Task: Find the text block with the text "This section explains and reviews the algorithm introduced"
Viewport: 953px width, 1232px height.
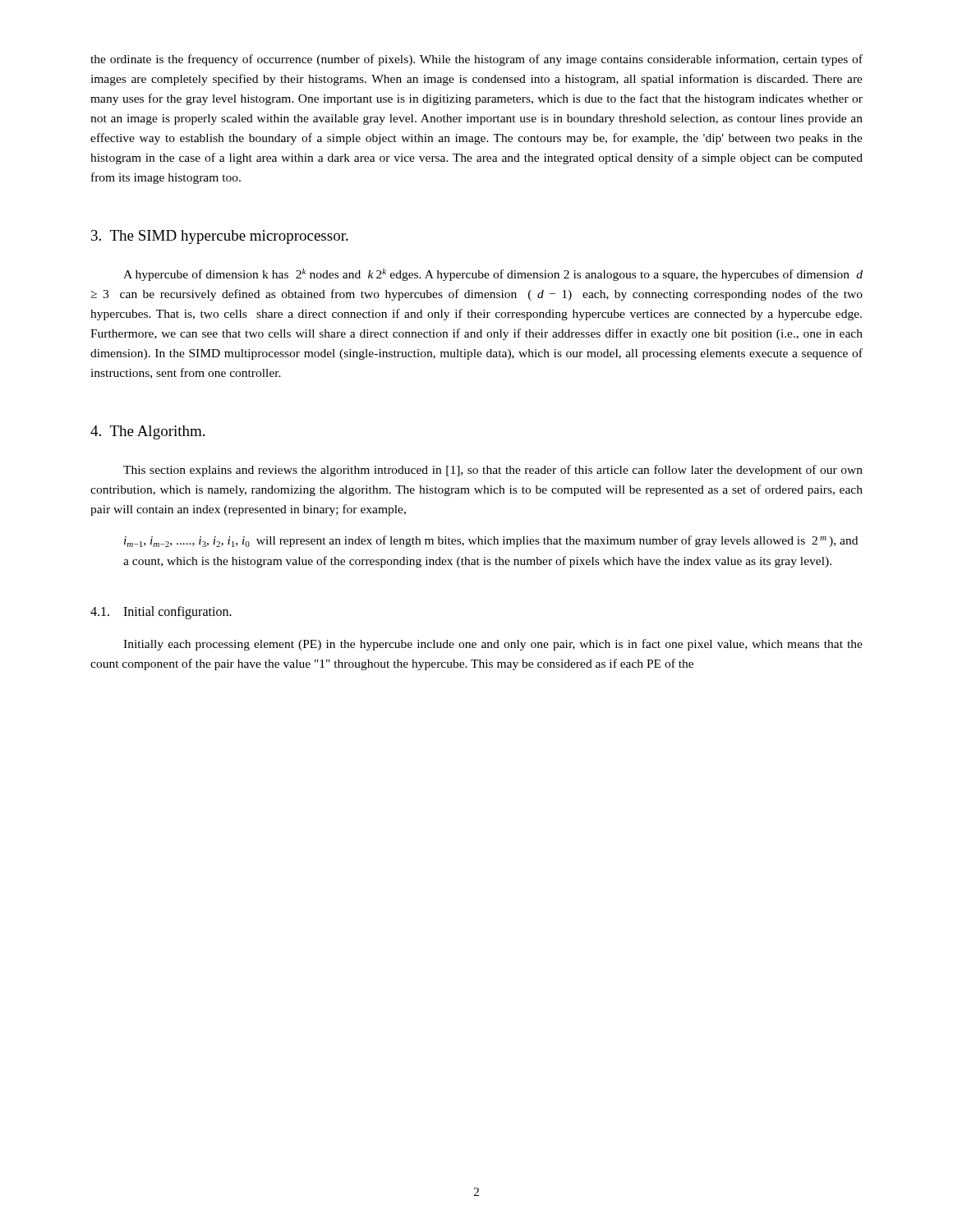Action: 476,490
